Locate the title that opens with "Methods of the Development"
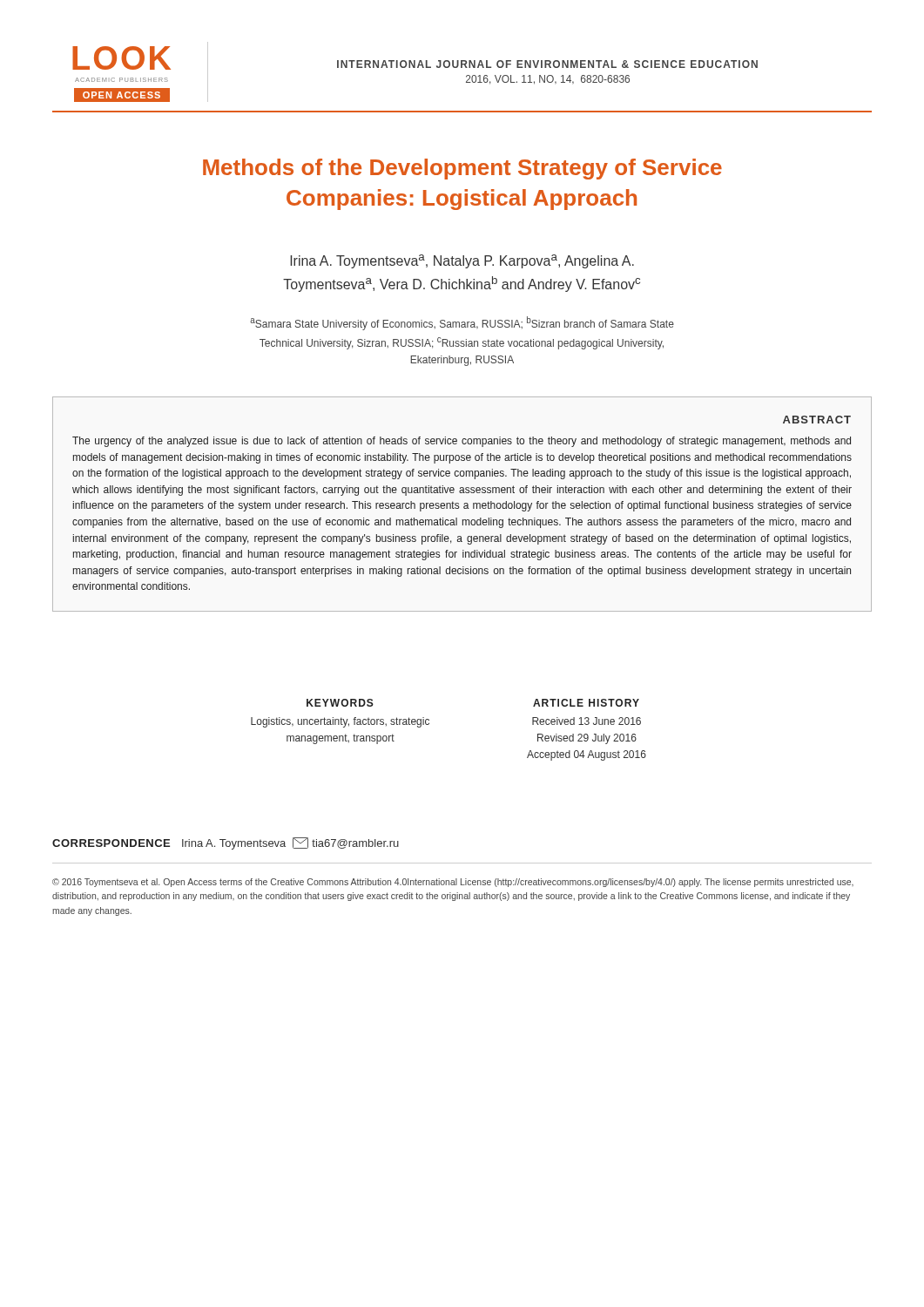Image resolution: width=924 pixels, height=1307 pixels. coord(462,183)
